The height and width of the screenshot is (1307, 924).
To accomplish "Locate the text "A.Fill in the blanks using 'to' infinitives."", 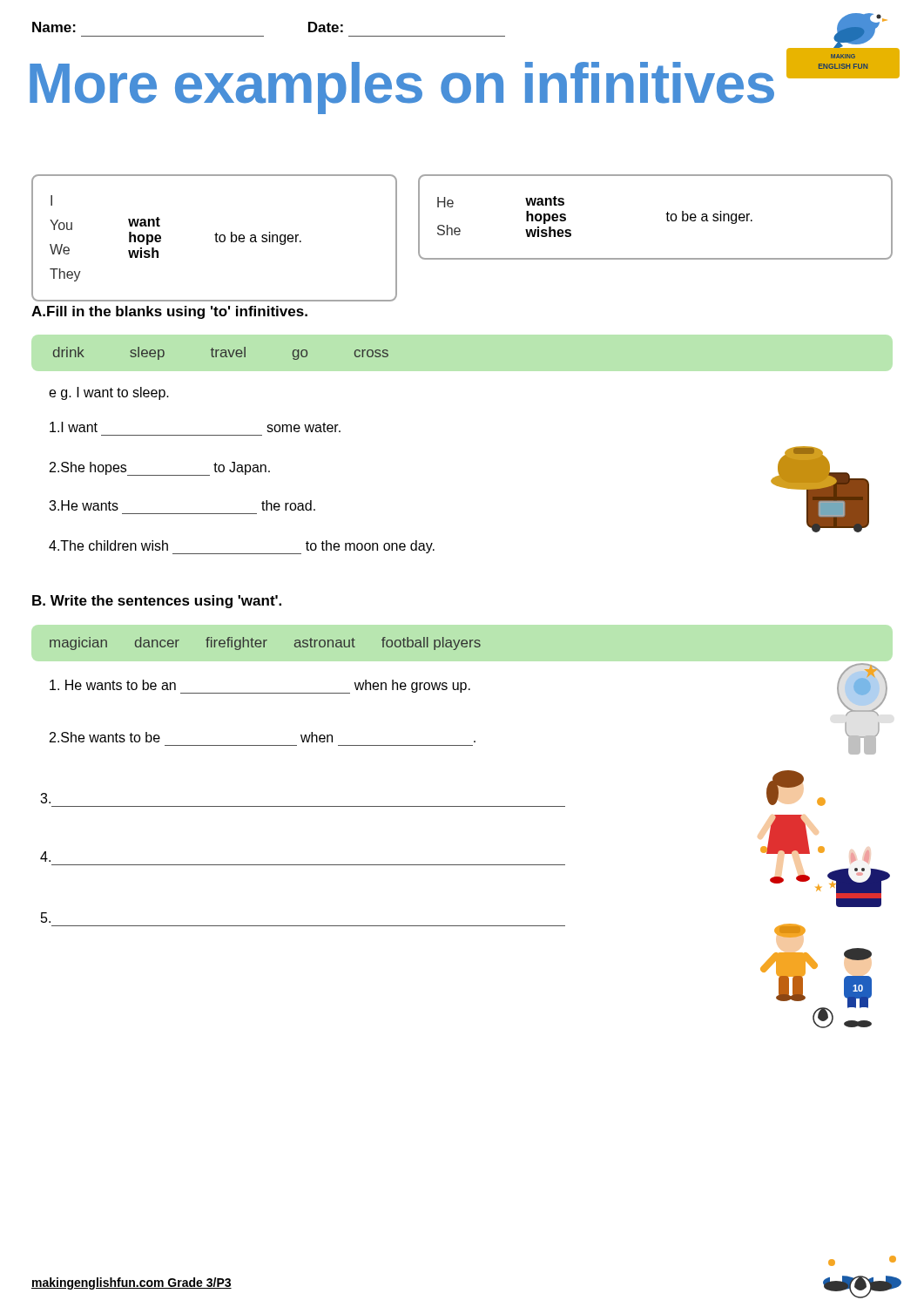I will 170,312.
